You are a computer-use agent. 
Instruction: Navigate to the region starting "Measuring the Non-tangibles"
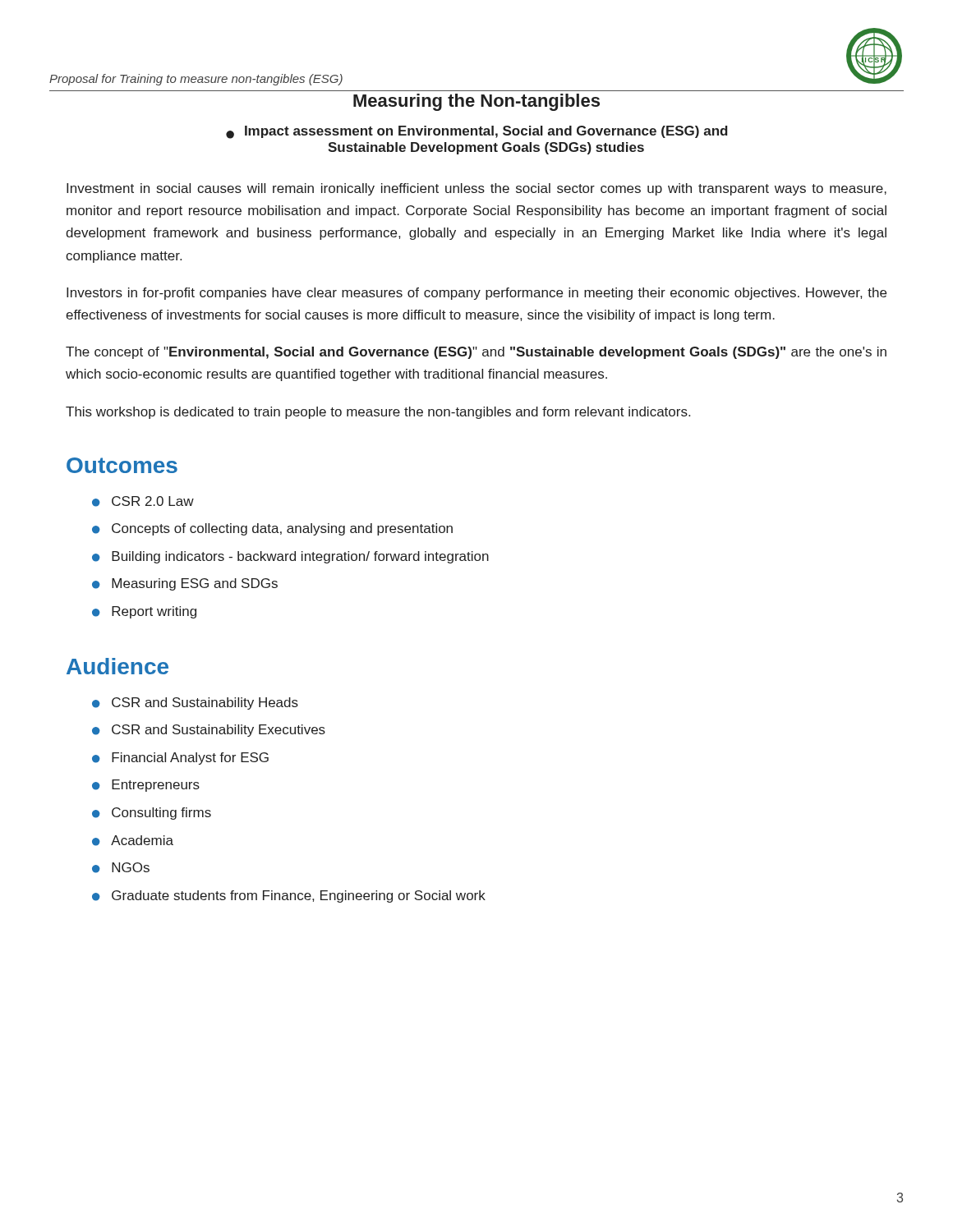[x=476, y=101]
